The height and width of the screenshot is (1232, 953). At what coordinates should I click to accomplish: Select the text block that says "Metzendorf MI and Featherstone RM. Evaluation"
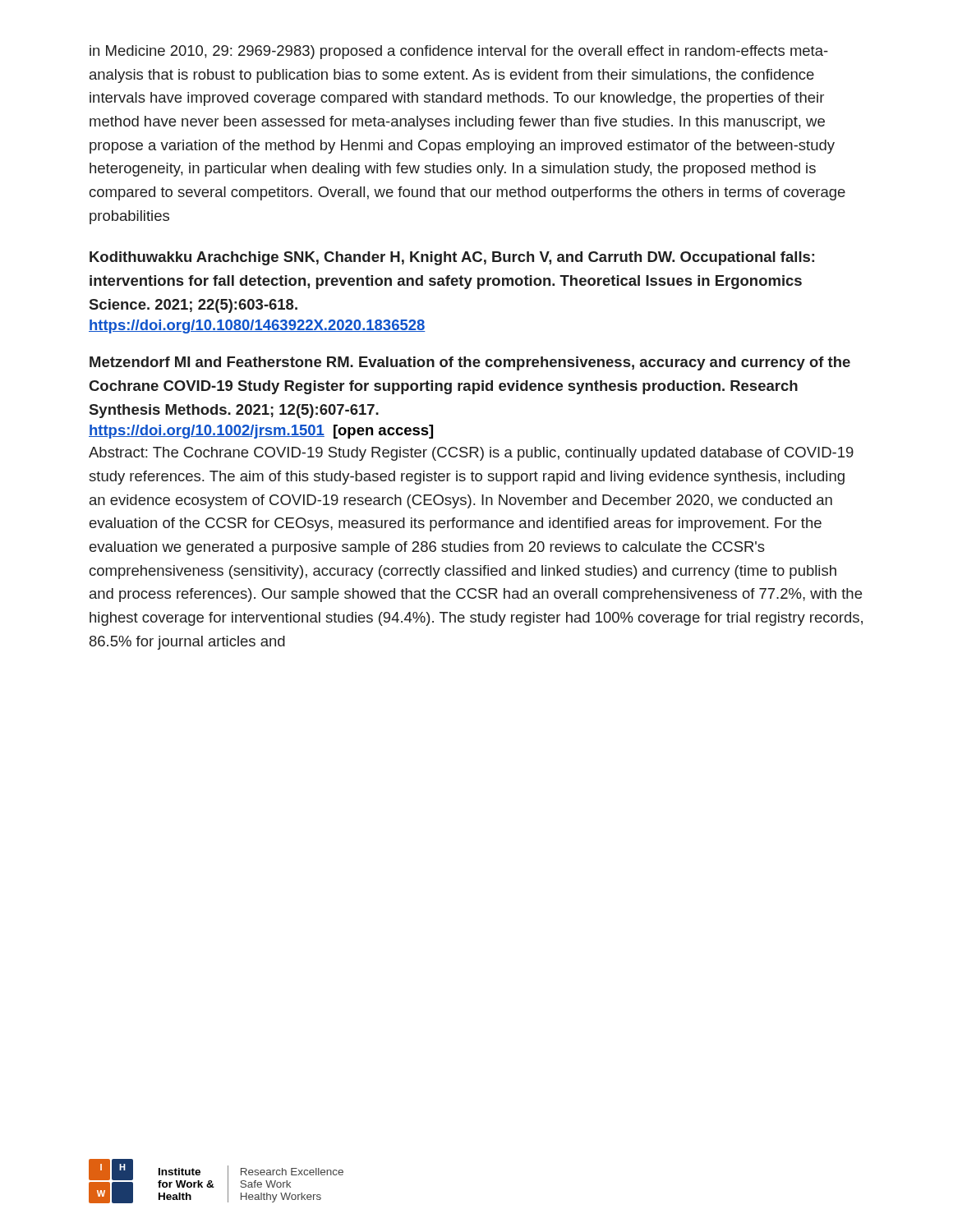476,502
